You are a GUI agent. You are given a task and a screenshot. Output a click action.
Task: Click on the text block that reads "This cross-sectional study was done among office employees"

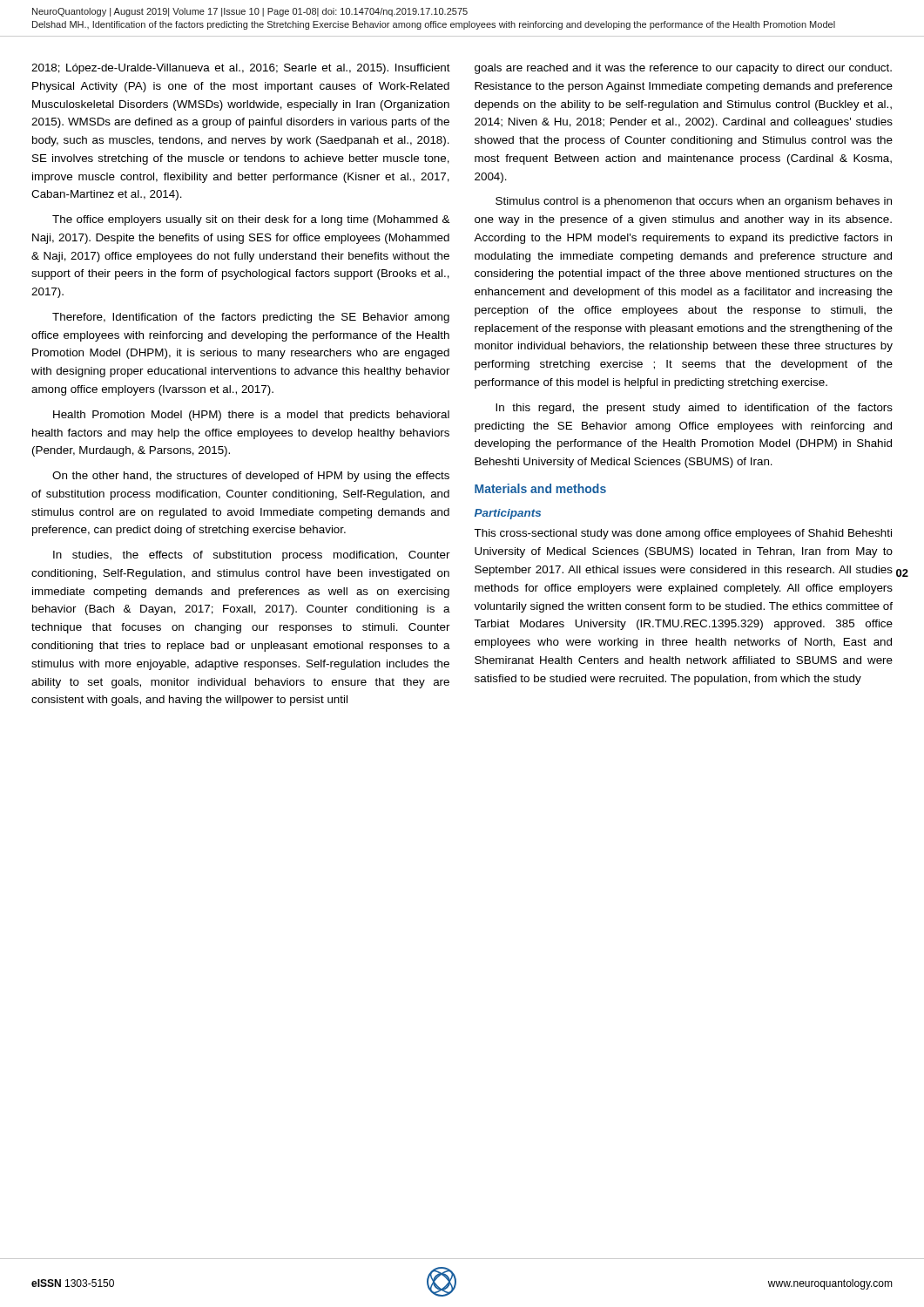683,606
